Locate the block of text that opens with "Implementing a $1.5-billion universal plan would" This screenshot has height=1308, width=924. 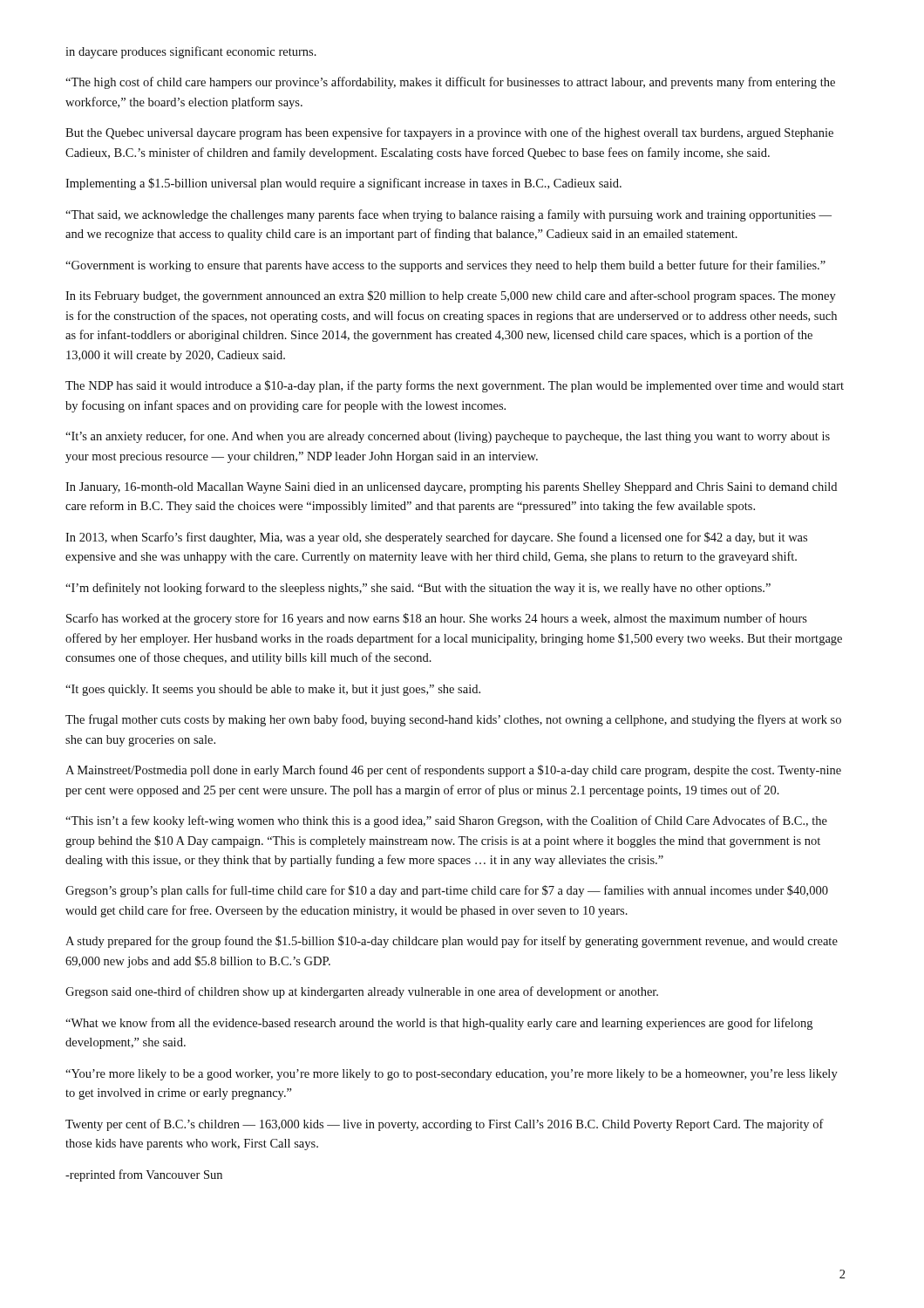[x=344, y=183]
